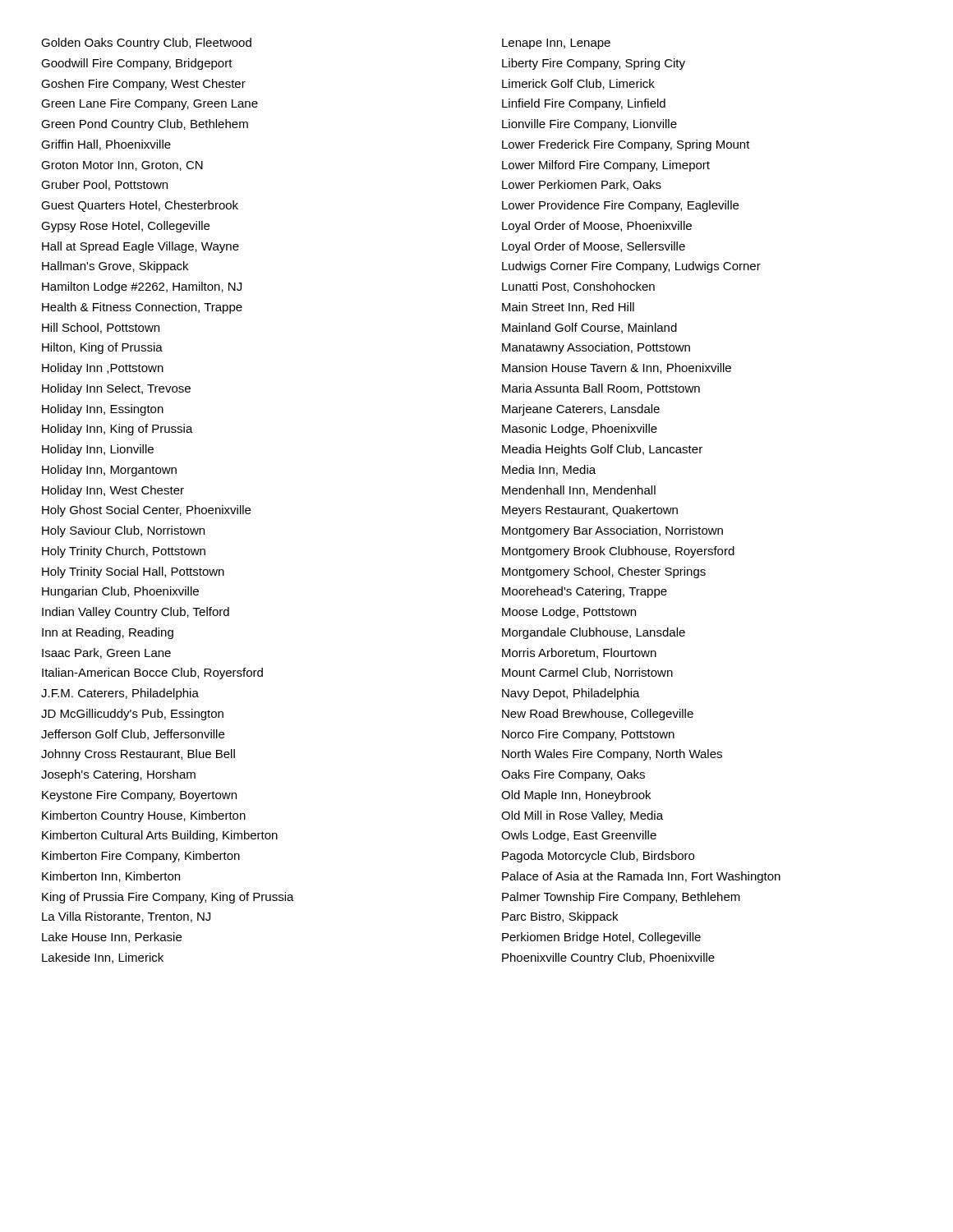Image resolution: width=953 pixels, height=1232 pixels.
Task: Point to "Owls Lodge, East Greenville"
Action: [x=579, y=835]
